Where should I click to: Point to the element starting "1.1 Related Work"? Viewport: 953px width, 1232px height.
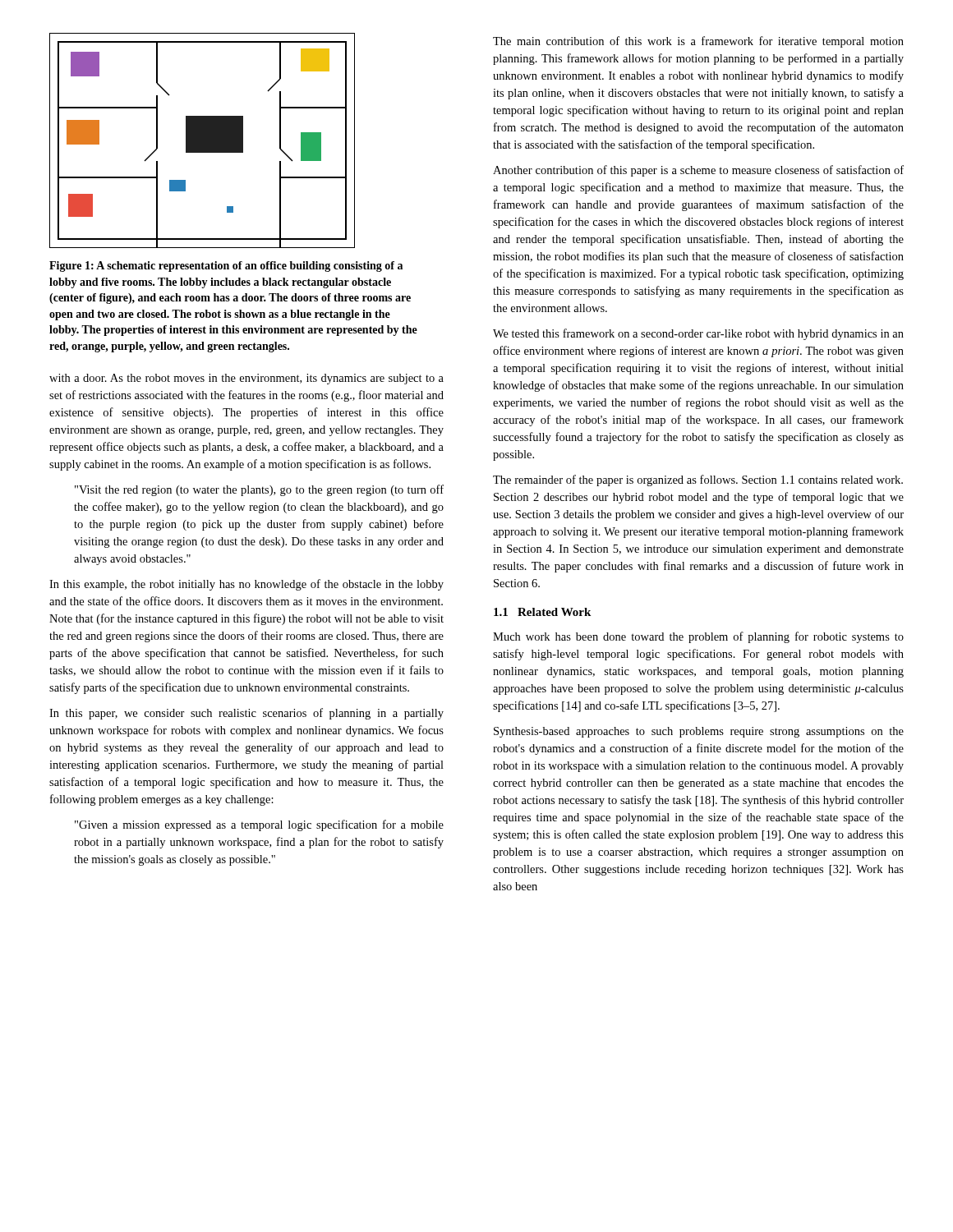[542, 612]
